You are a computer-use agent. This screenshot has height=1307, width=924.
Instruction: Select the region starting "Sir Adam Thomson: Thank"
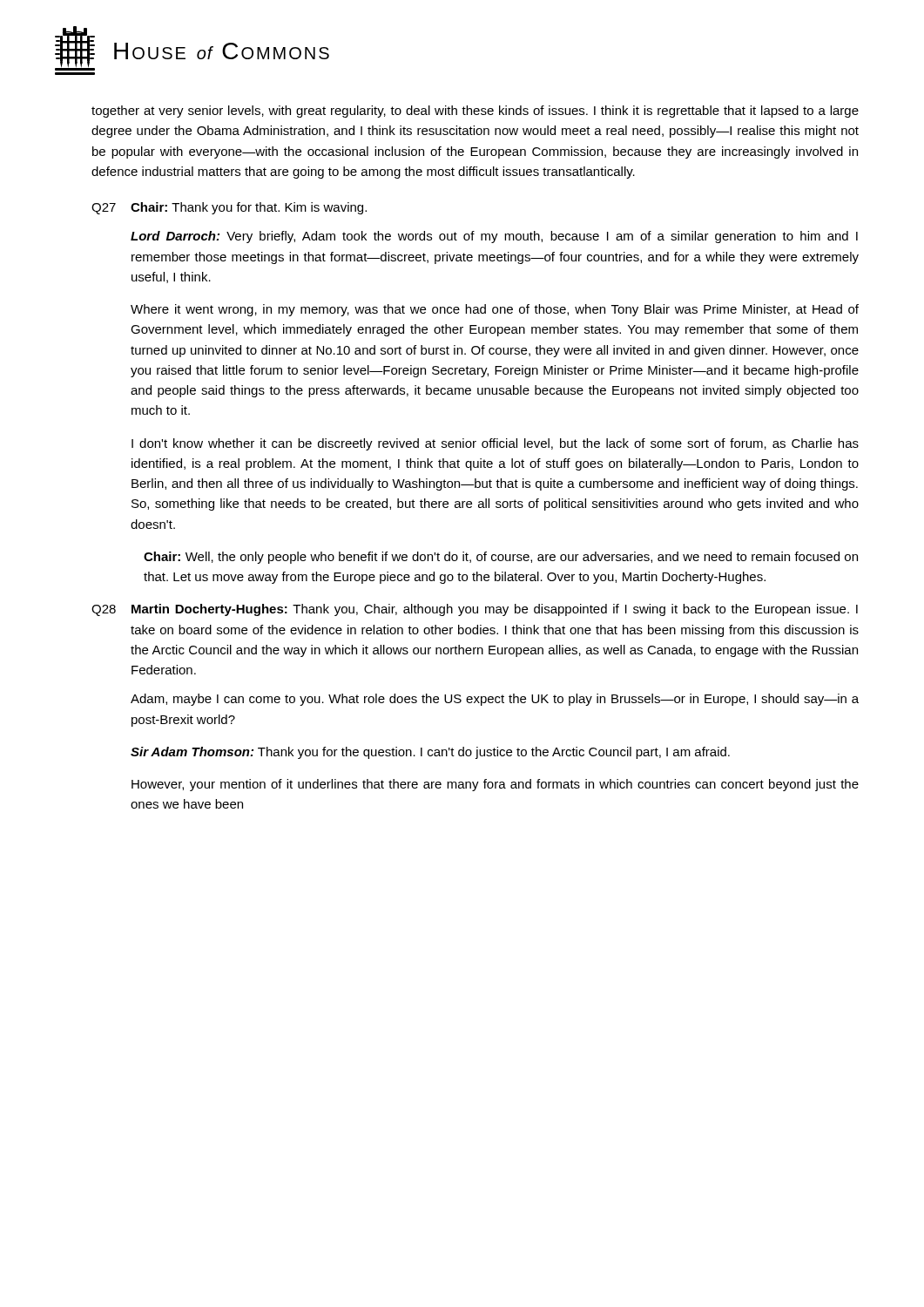point(431,751)
